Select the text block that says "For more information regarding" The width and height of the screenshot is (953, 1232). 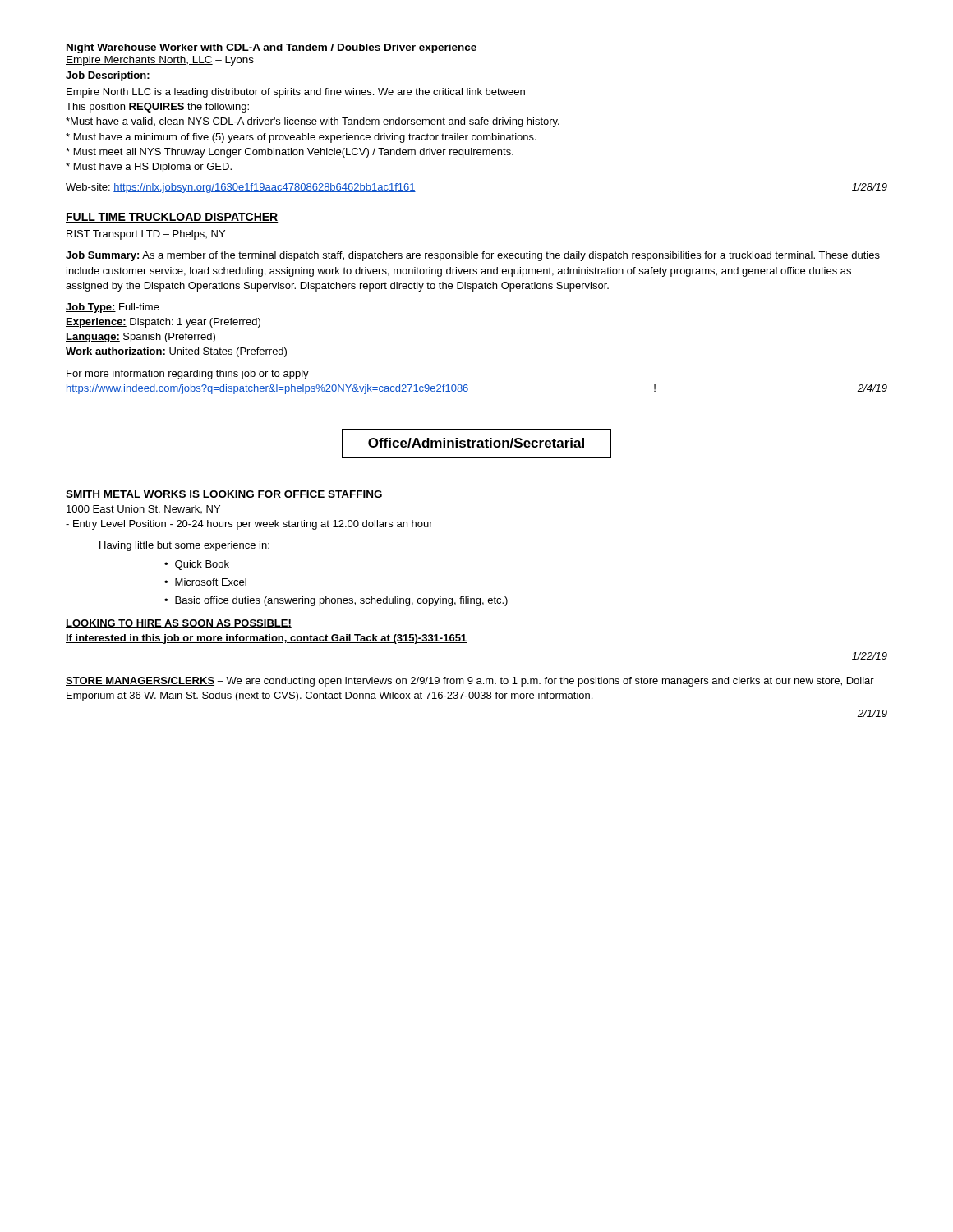(x=476, y=381)
